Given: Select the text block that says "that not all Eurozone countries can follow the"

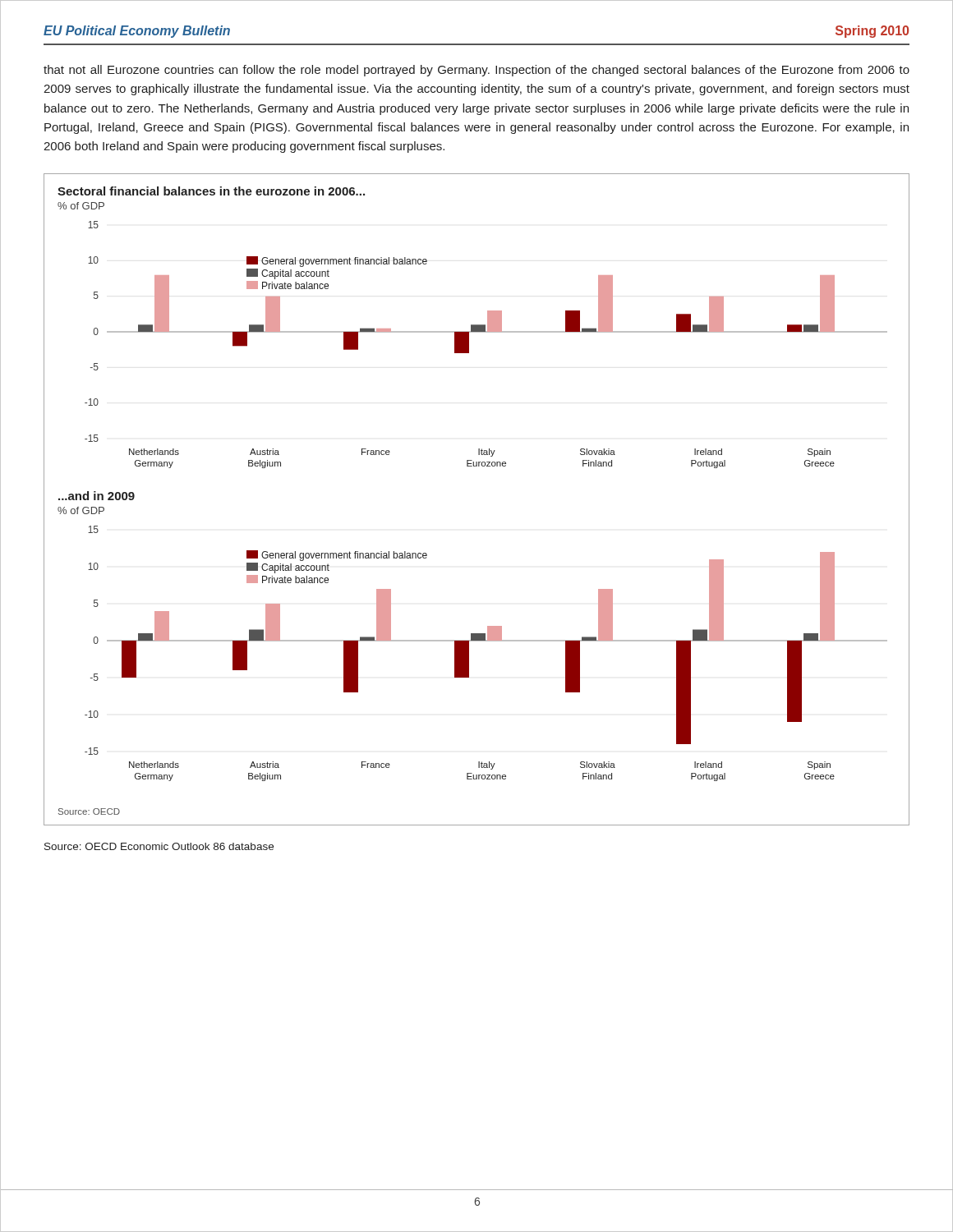Looking at the screenshot, I should coord(476,108).
